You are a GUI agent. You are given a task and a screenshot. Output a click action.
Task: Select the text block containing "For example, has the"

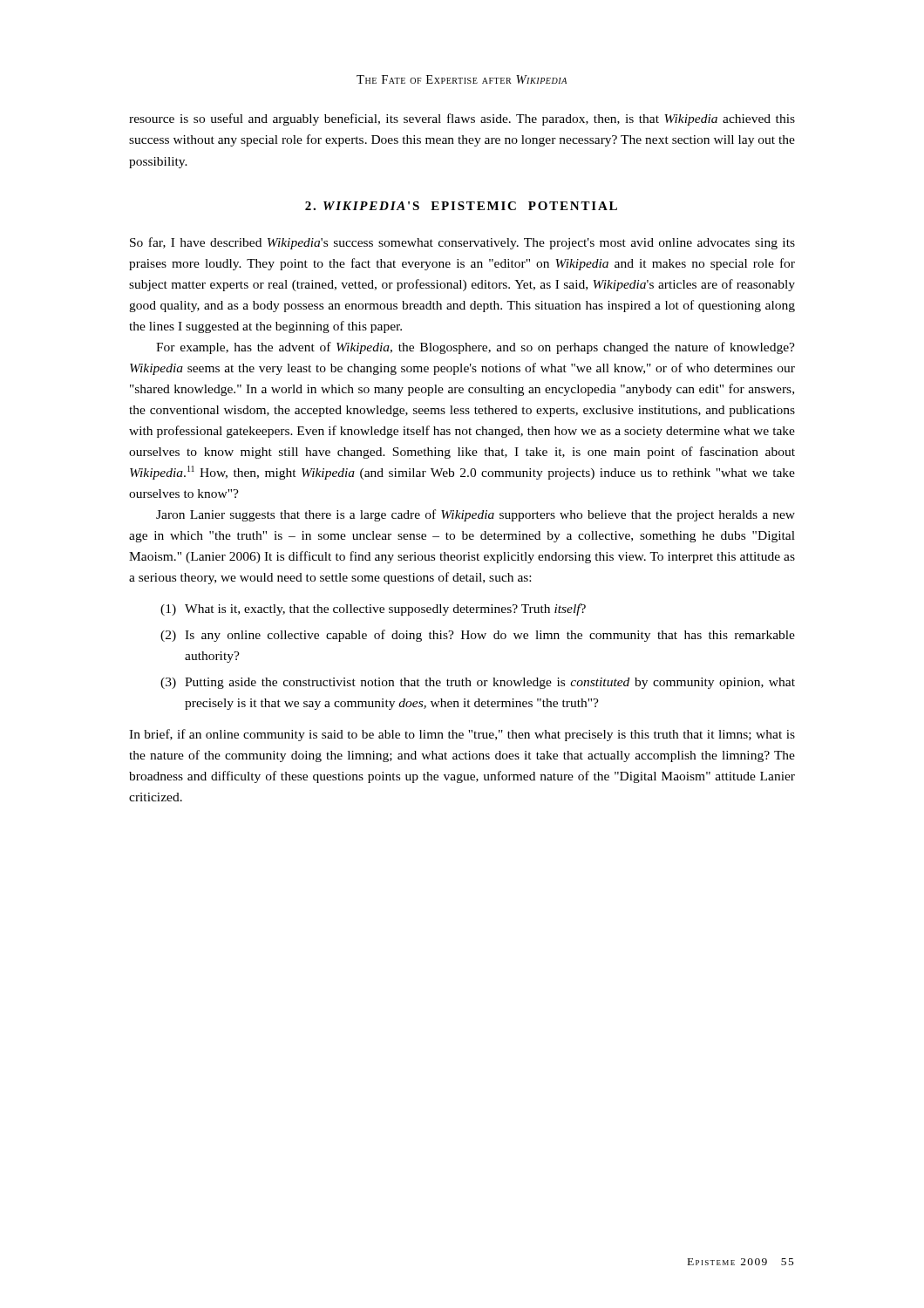click(x=462, y=420)
